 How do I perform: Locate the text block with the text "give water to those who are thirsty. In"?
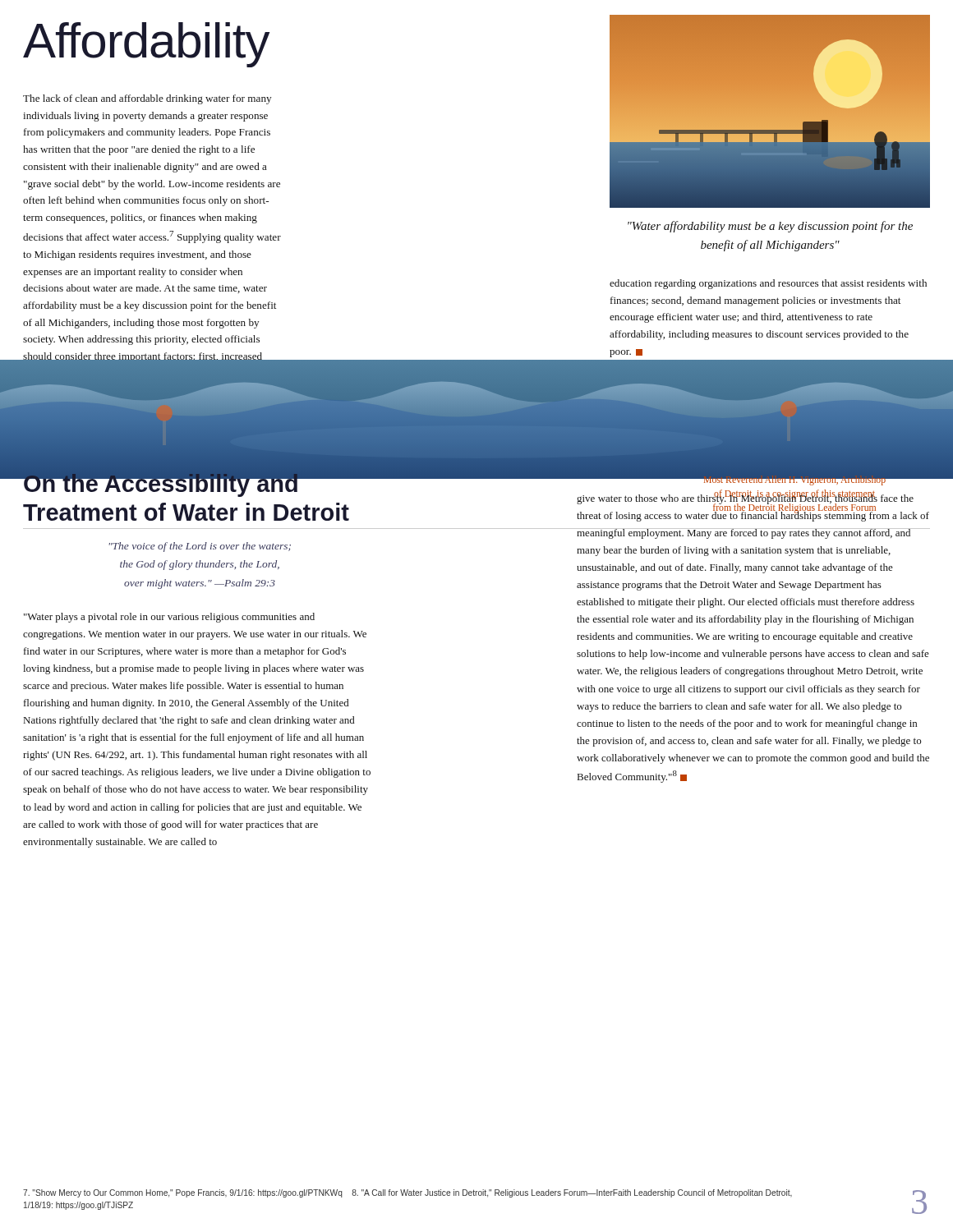(x=753, y=637)
